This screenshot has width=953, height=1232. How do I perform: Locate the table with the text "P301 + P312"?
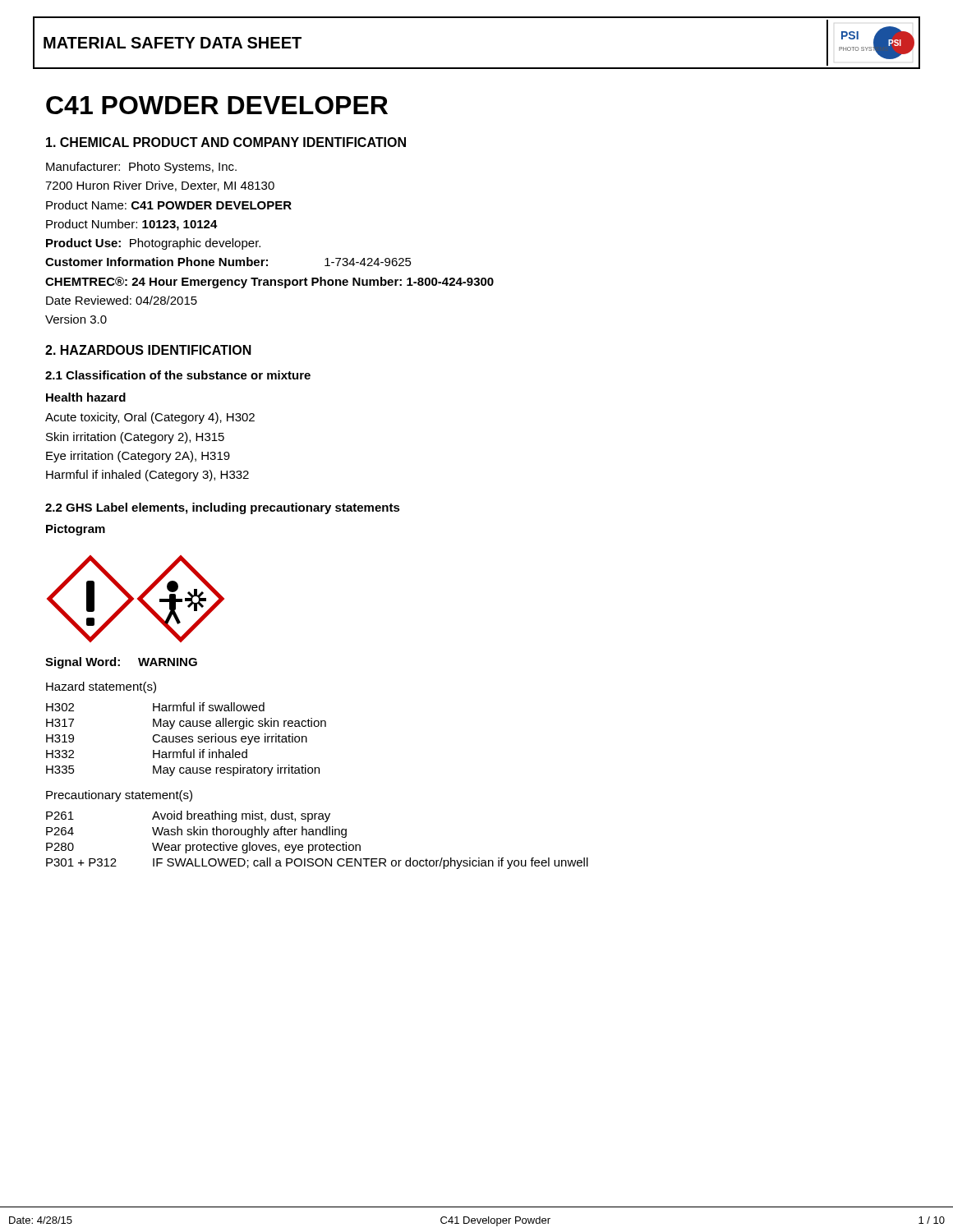click(x=476, y=839)
